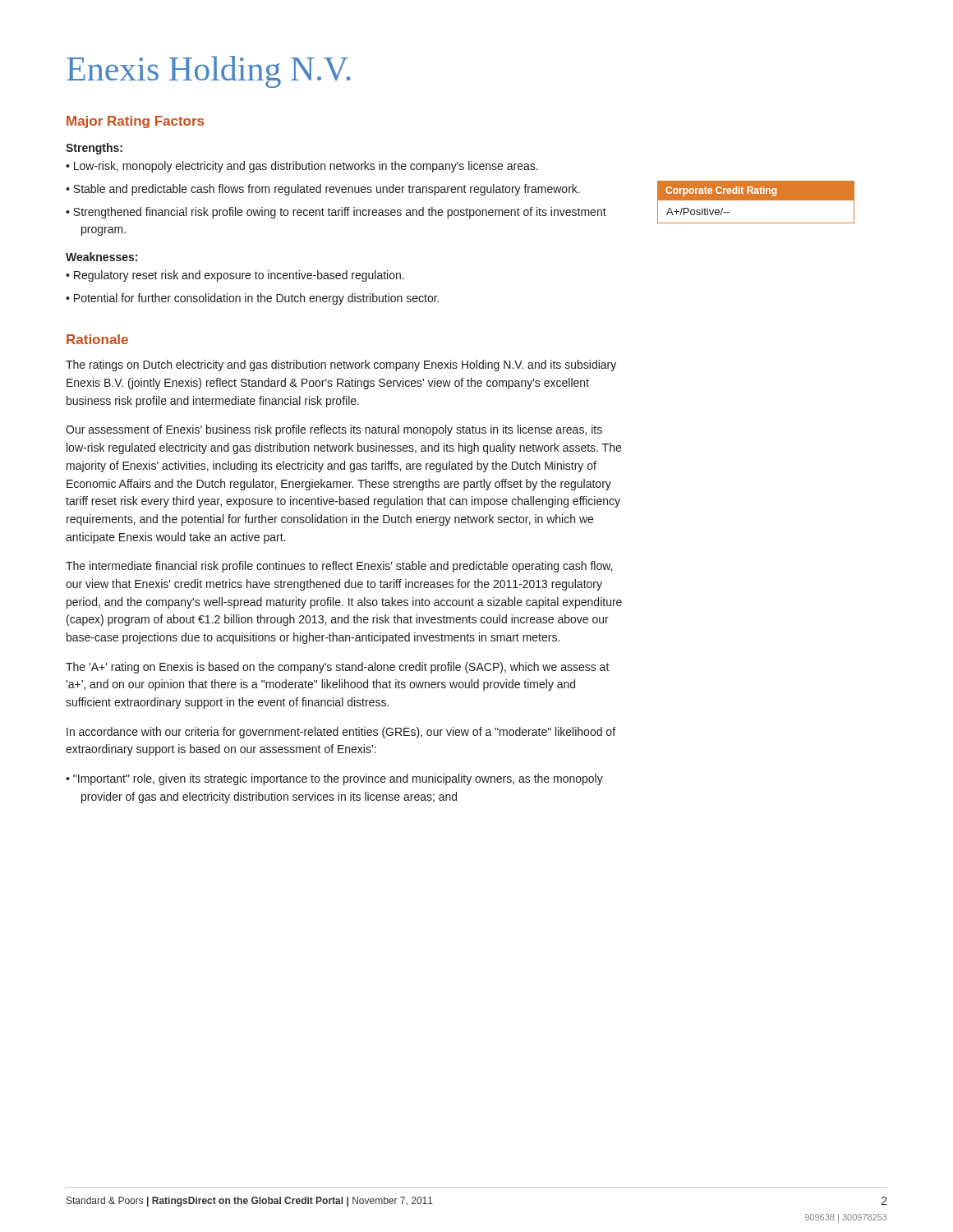The image size is (953, 1232).
Task: Select the block starting "Regulatory reset risk and"
Action: click(x=345, y=276)
